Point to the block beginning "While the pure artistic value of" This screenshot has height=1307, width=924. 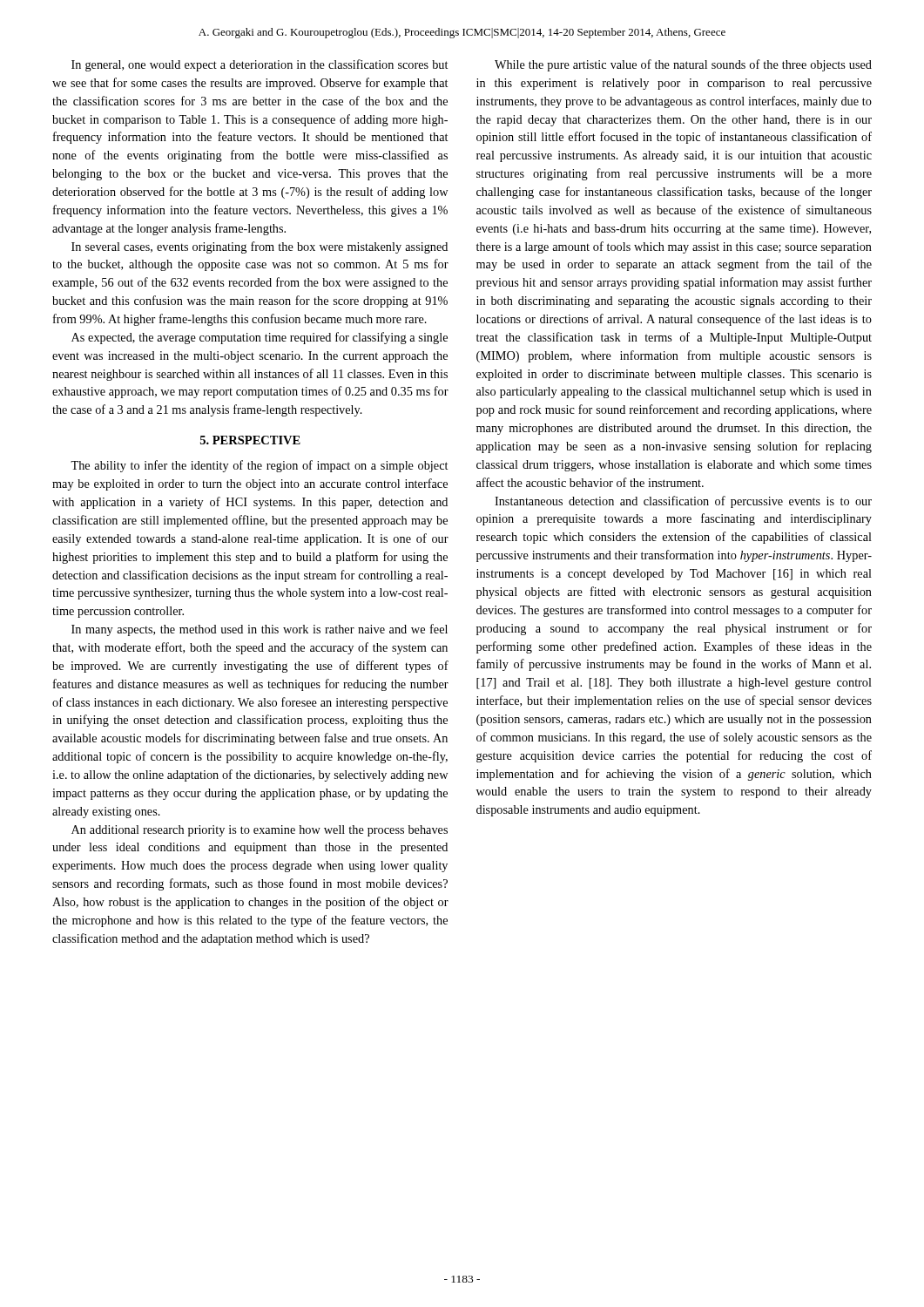(x=674, y=274)
